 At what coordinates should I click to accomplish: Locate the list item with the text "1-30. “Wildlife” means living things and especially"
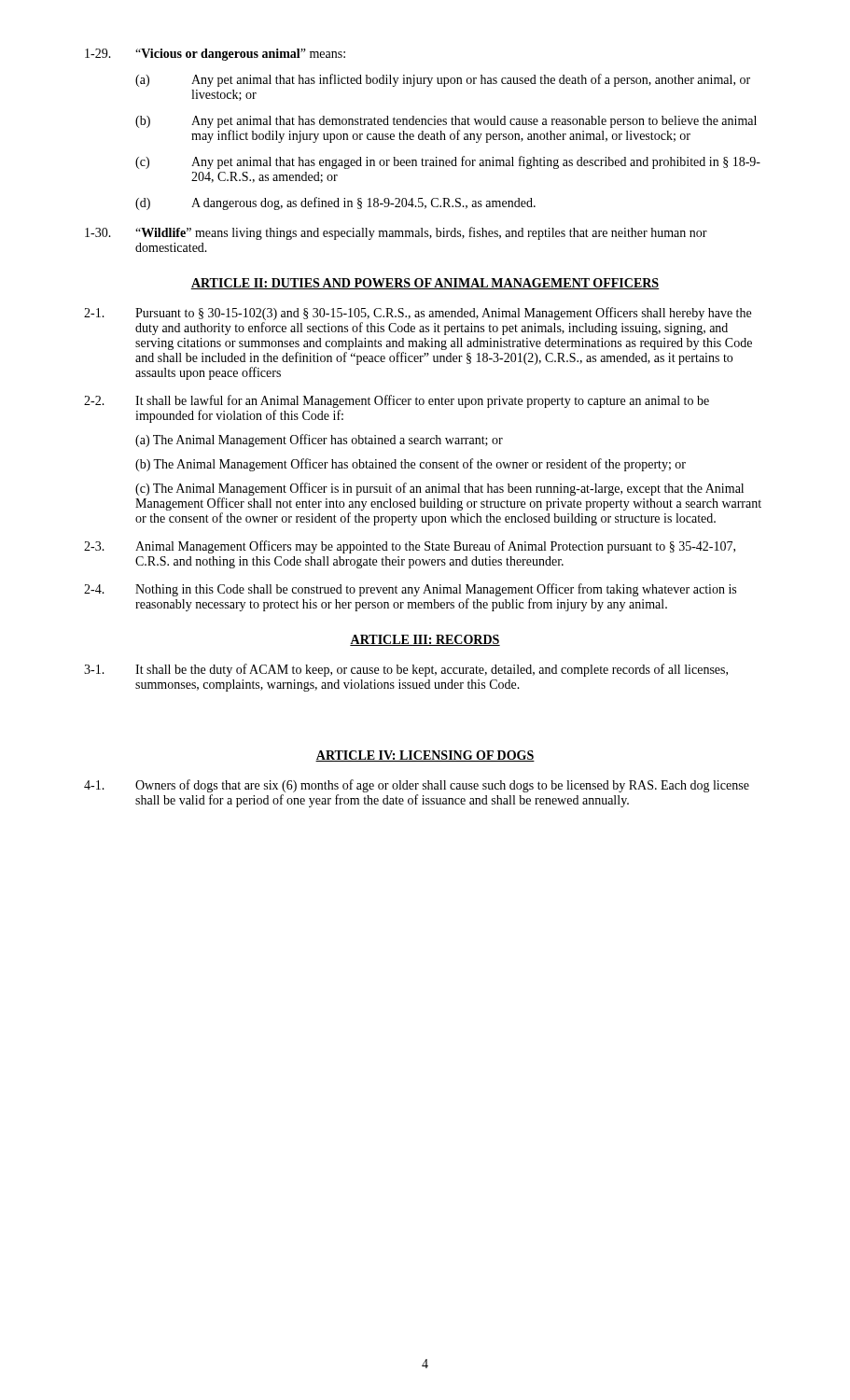425,241
